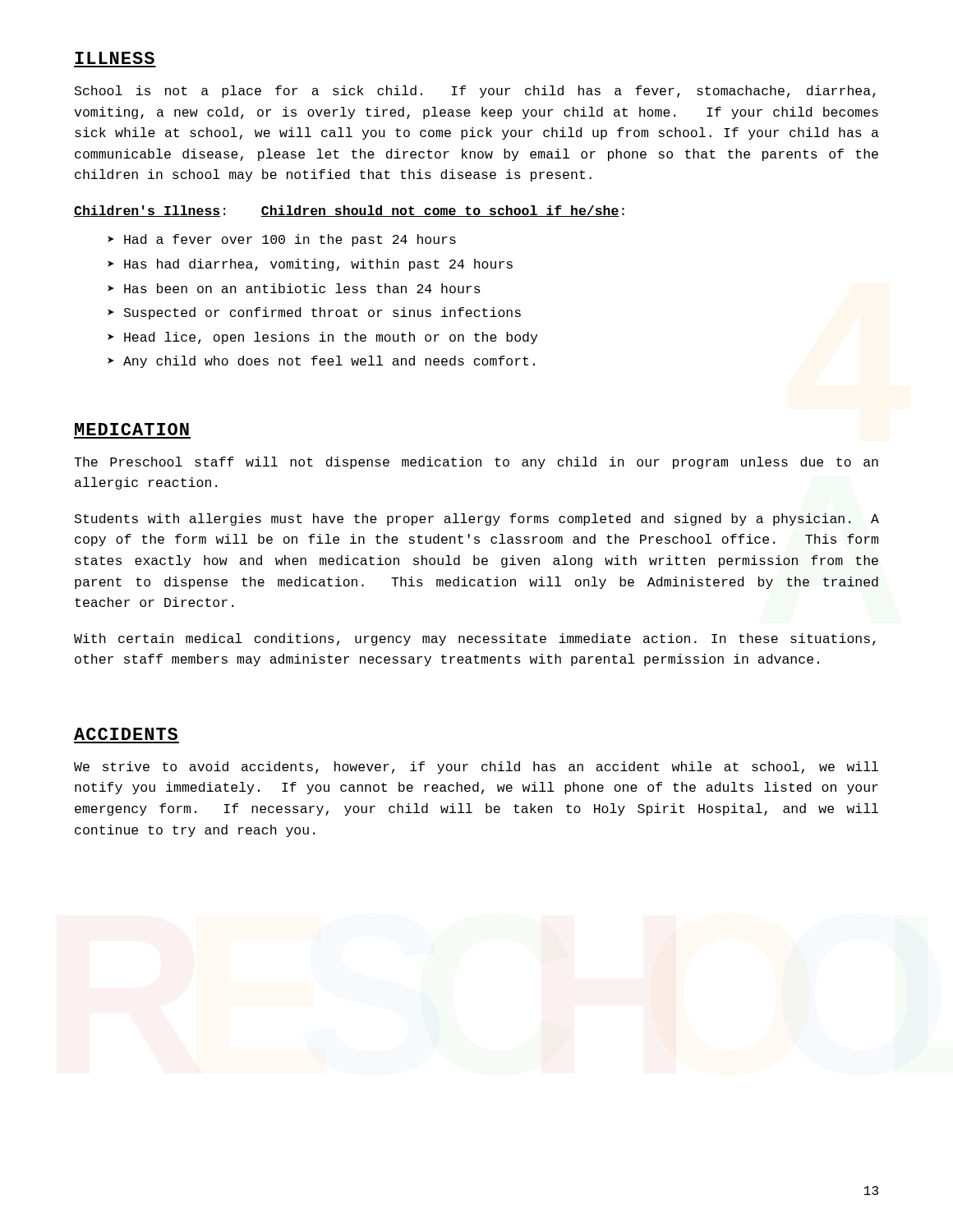Click on the text starting "➤ Head lice, open lesions in the mouth"
The image size is (953, 1232).
click(x=322, y=338)
